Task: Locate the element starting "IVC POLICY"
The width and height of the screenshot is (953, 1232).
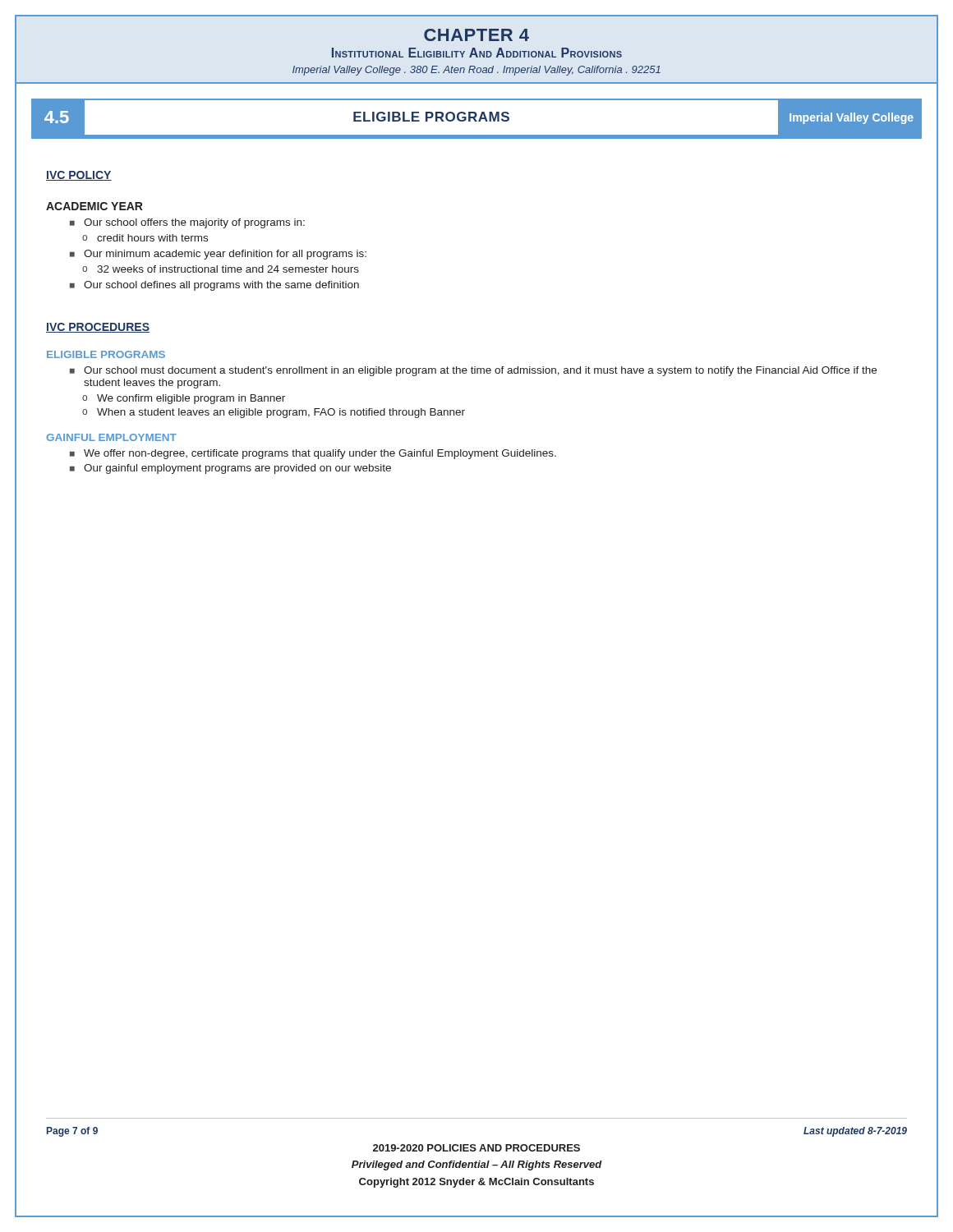Action: pyautogui.click(x=79, y=175)
